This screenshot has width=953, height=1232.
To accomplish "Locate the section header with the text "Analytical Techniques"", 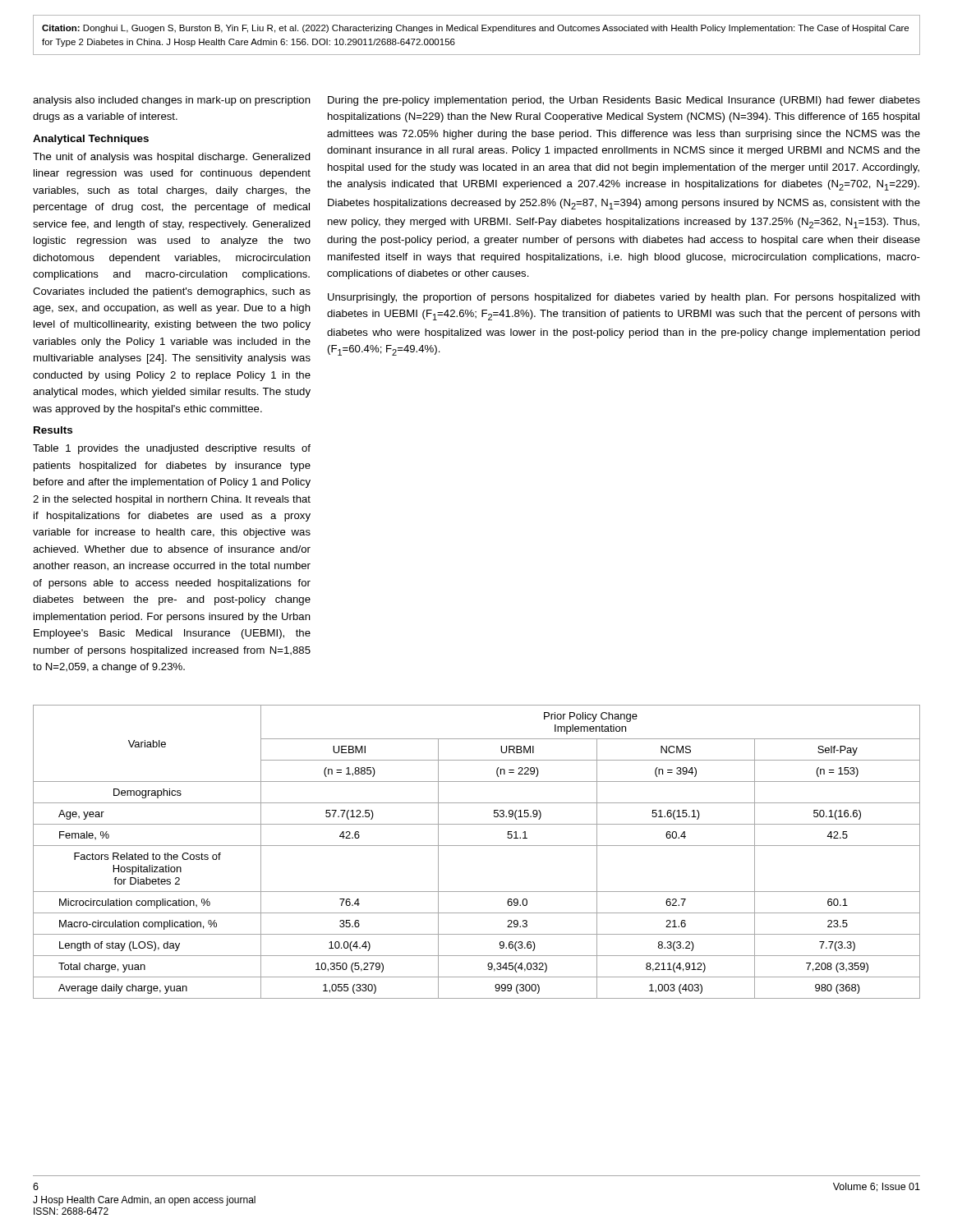I will pyautogui.click(x=91, y=138).
